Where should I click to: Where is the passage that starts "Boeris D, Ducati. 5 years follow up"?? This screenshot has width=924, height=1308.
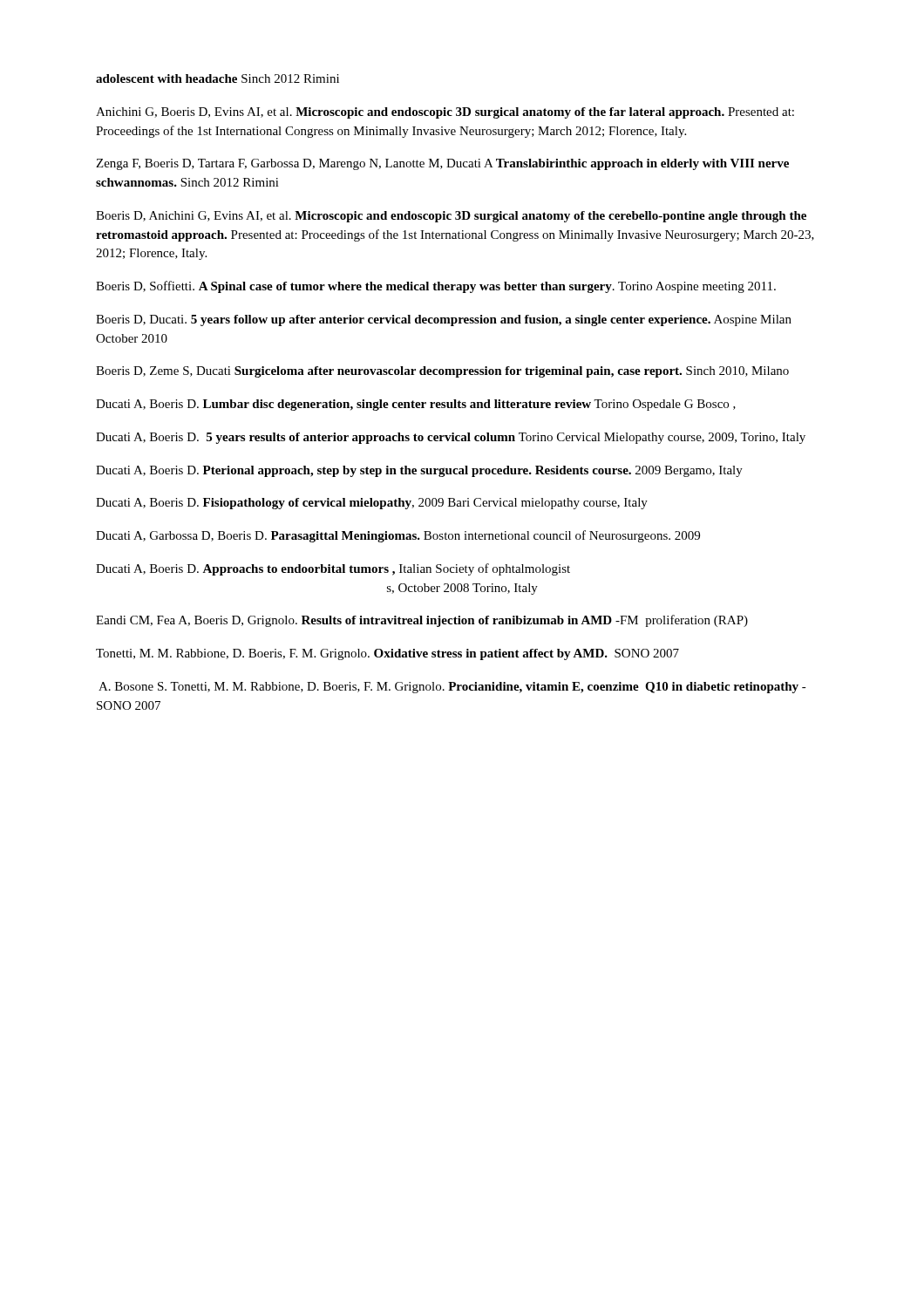point(444,328)
